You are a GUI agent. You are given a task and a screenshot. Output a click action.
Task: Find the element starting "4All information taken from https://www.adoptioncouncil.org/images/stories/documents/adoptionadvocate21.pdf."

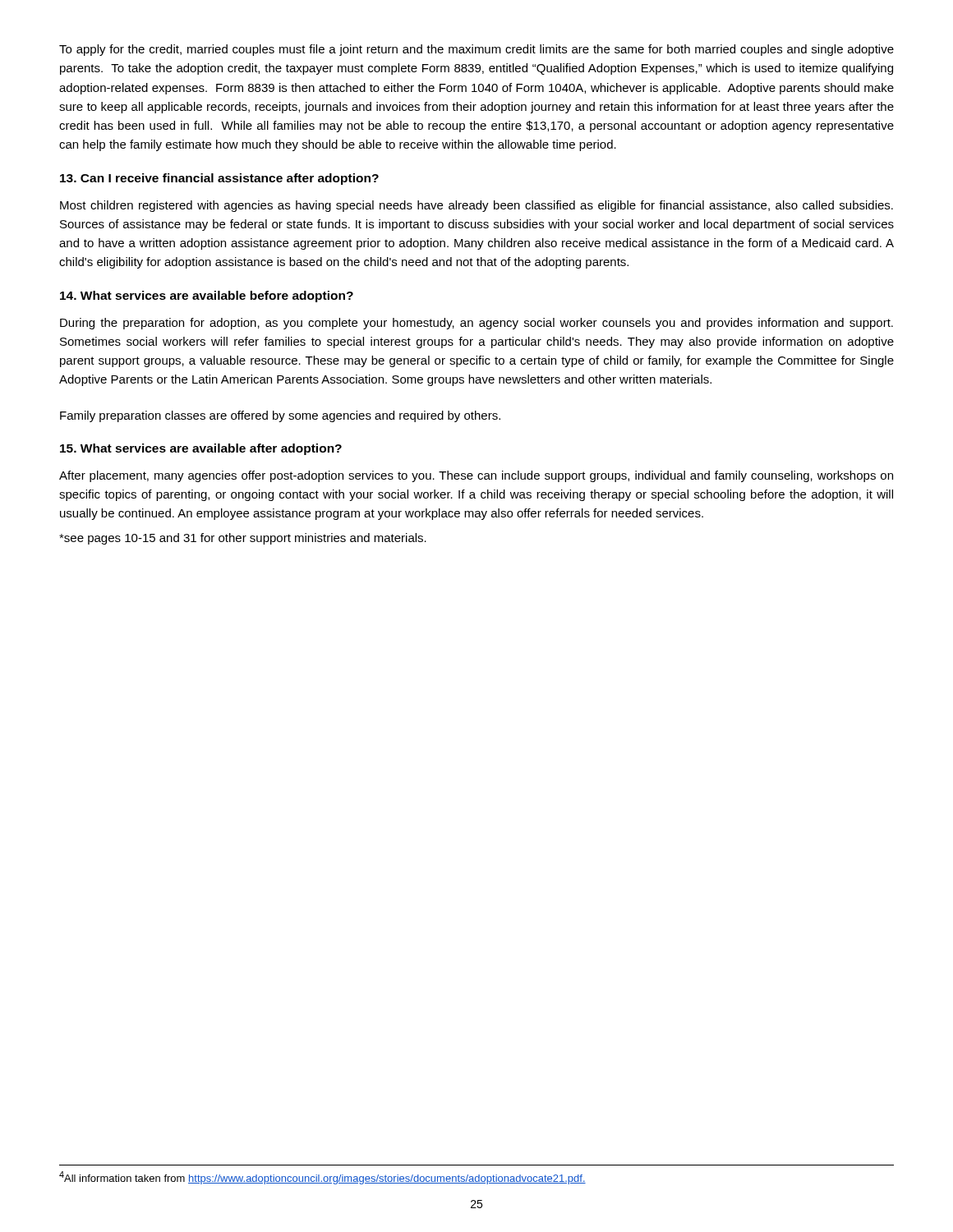[322, 1177]
